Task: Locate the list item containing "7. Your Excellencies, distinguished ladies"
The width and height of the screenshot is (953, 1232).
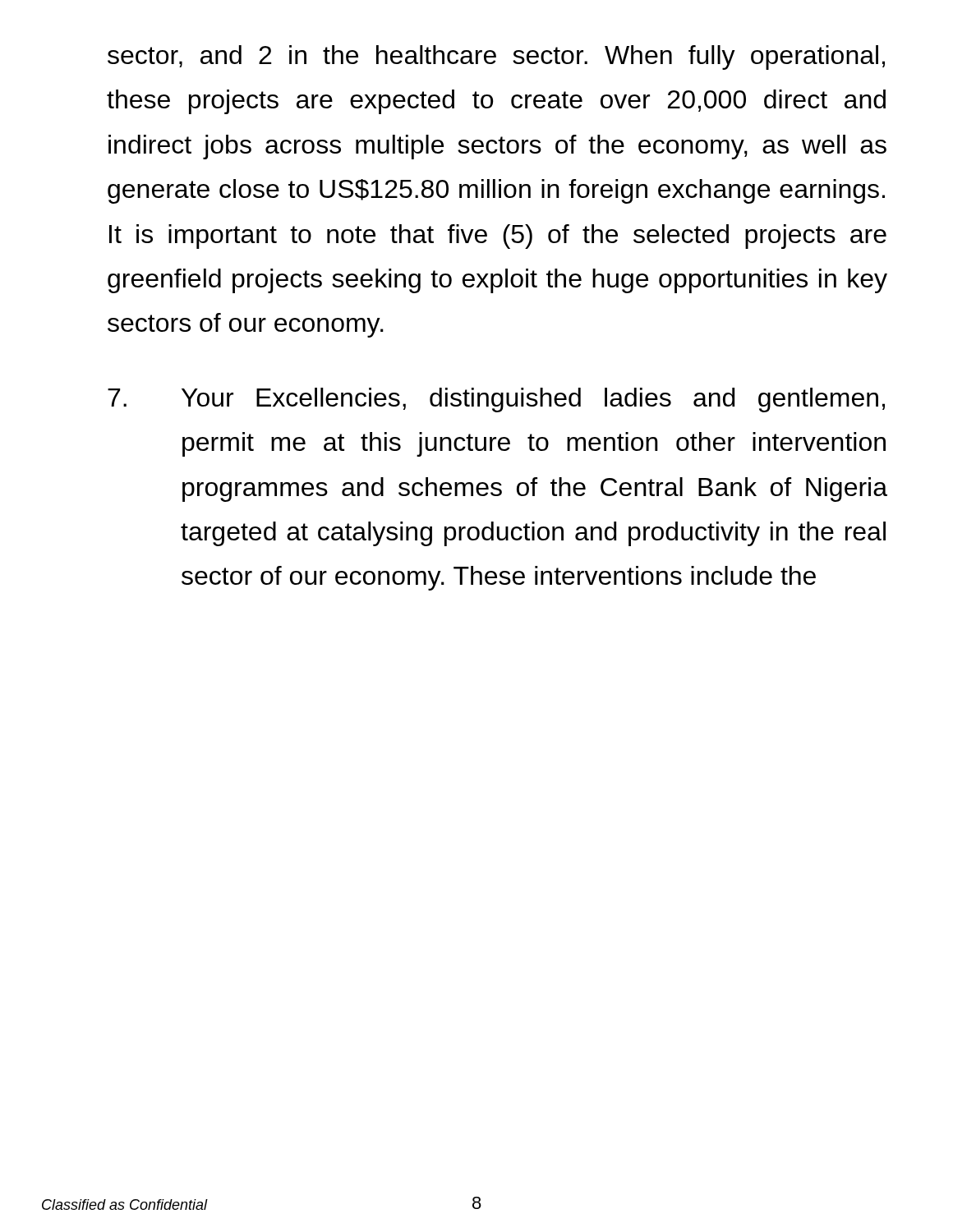Action: [x=497, y=487]
